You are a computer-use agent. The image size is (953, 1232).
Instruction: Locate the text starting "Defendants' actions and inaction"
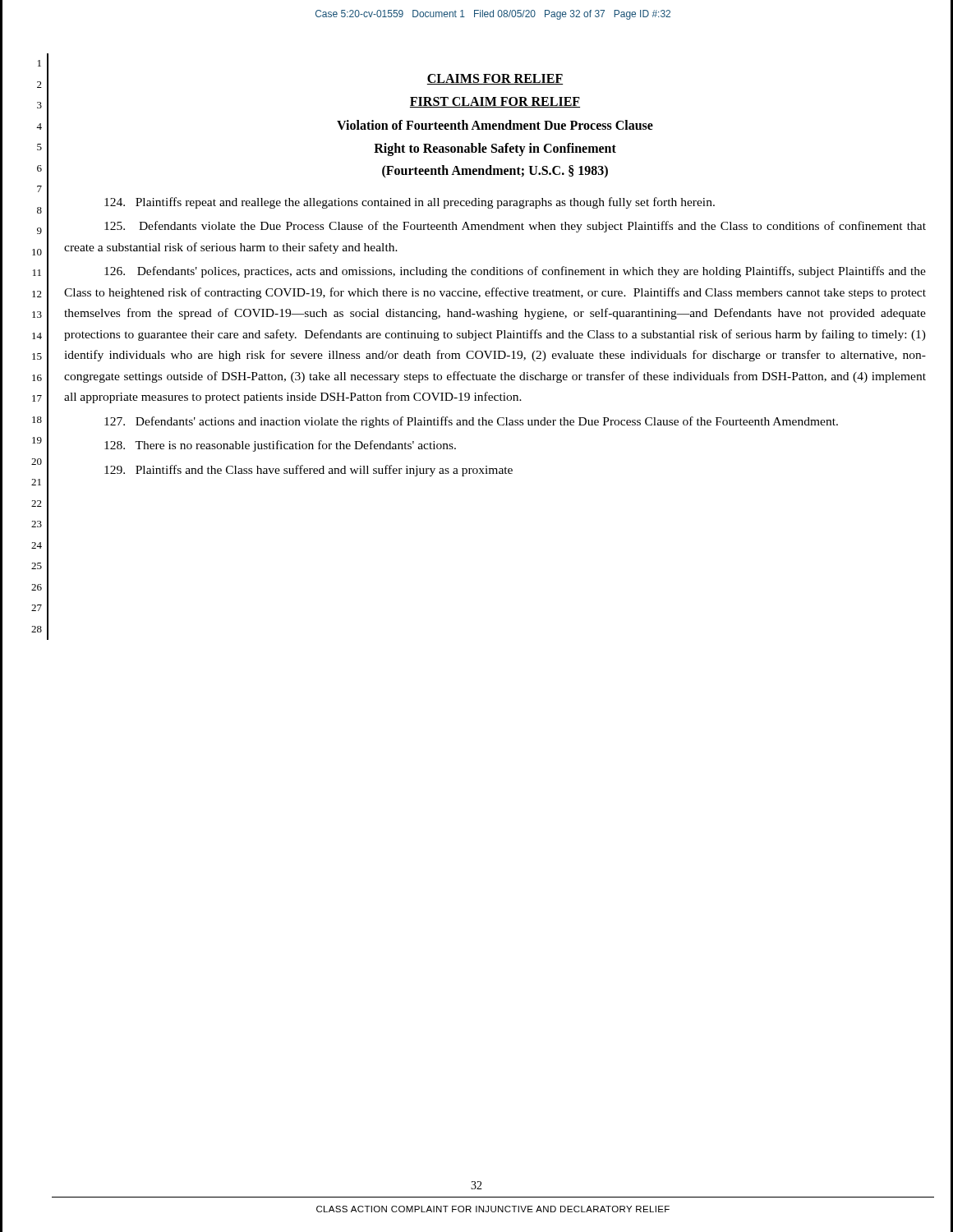point(495,421)
